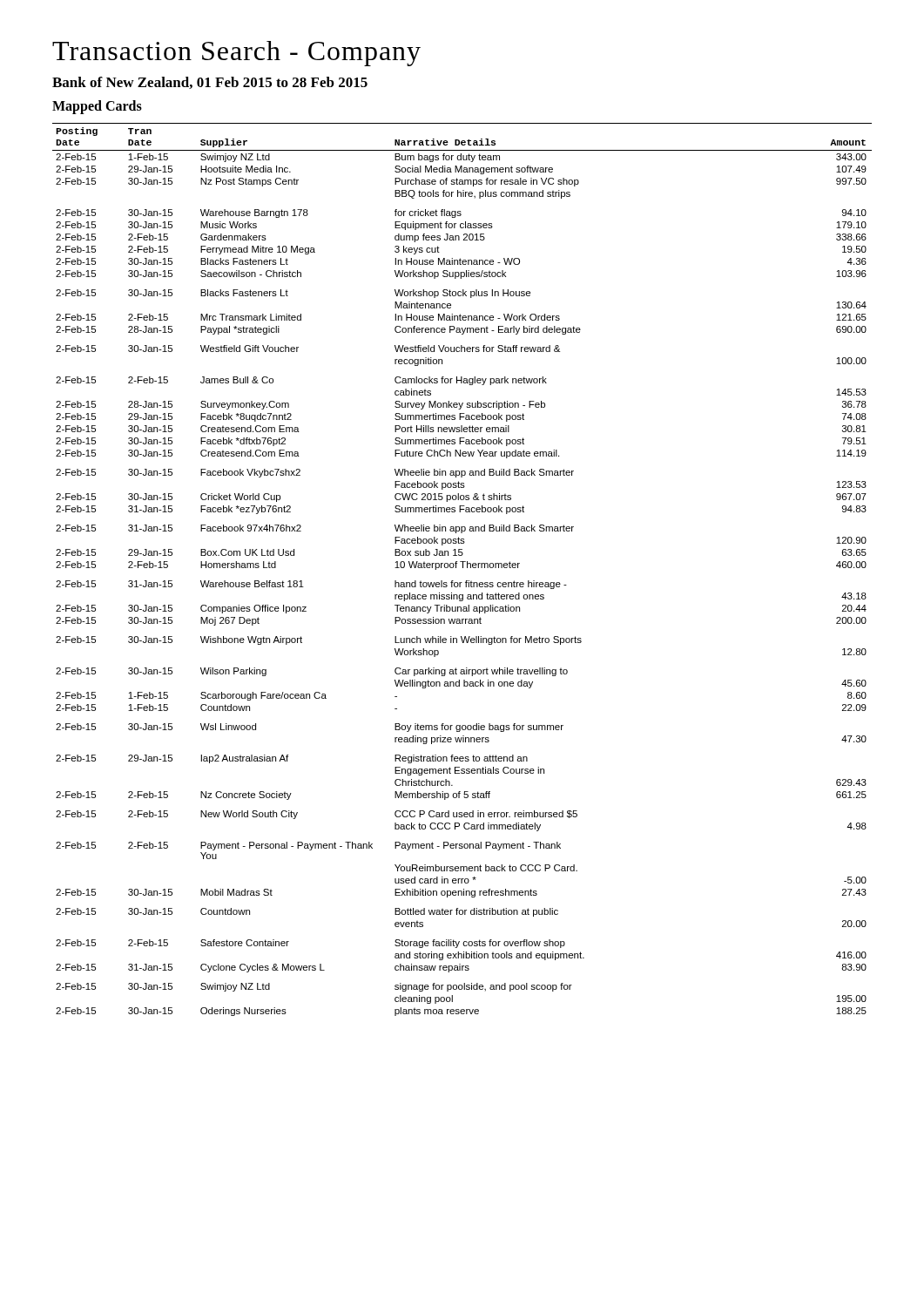The width and height of the screenshot is (924, 1307).
Task: Locate the title
Action: (462, 51)
